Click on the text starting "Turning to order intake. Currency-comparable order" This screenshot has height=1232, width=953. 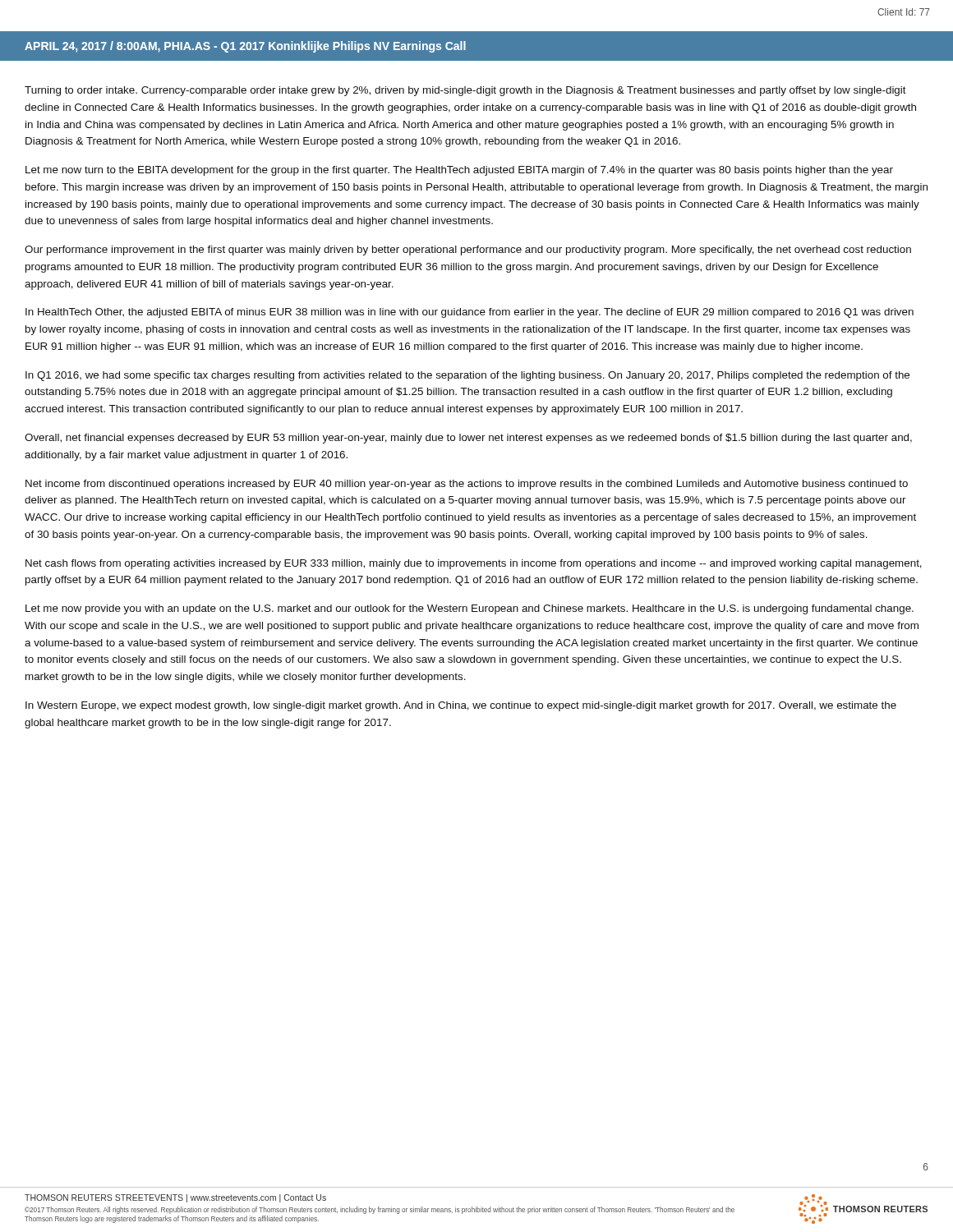[x=476, y=116]
